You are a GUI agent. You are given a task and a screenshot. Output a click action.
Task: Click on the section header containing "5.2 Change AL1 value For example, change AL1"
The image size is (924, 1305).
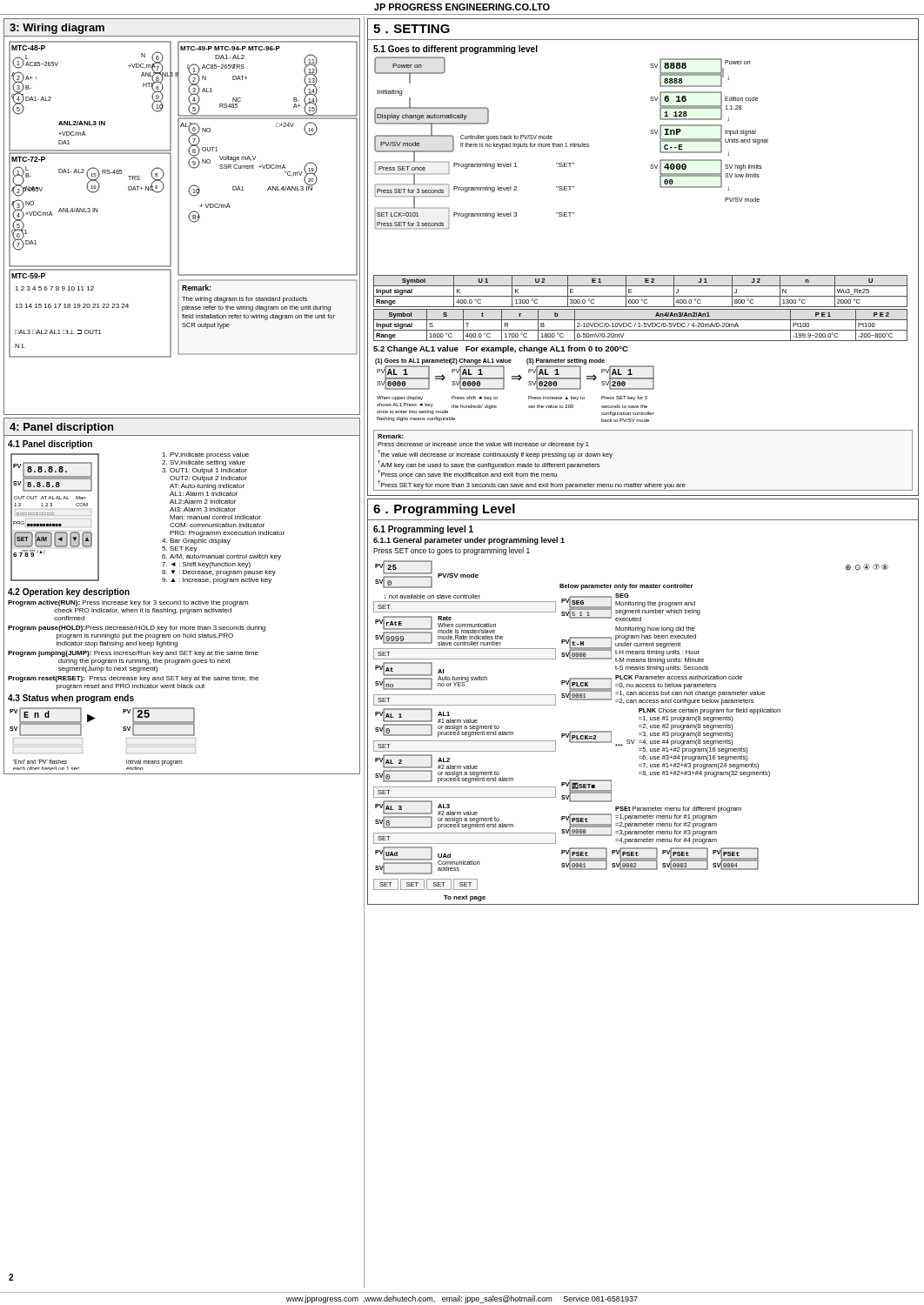point(501,348)
